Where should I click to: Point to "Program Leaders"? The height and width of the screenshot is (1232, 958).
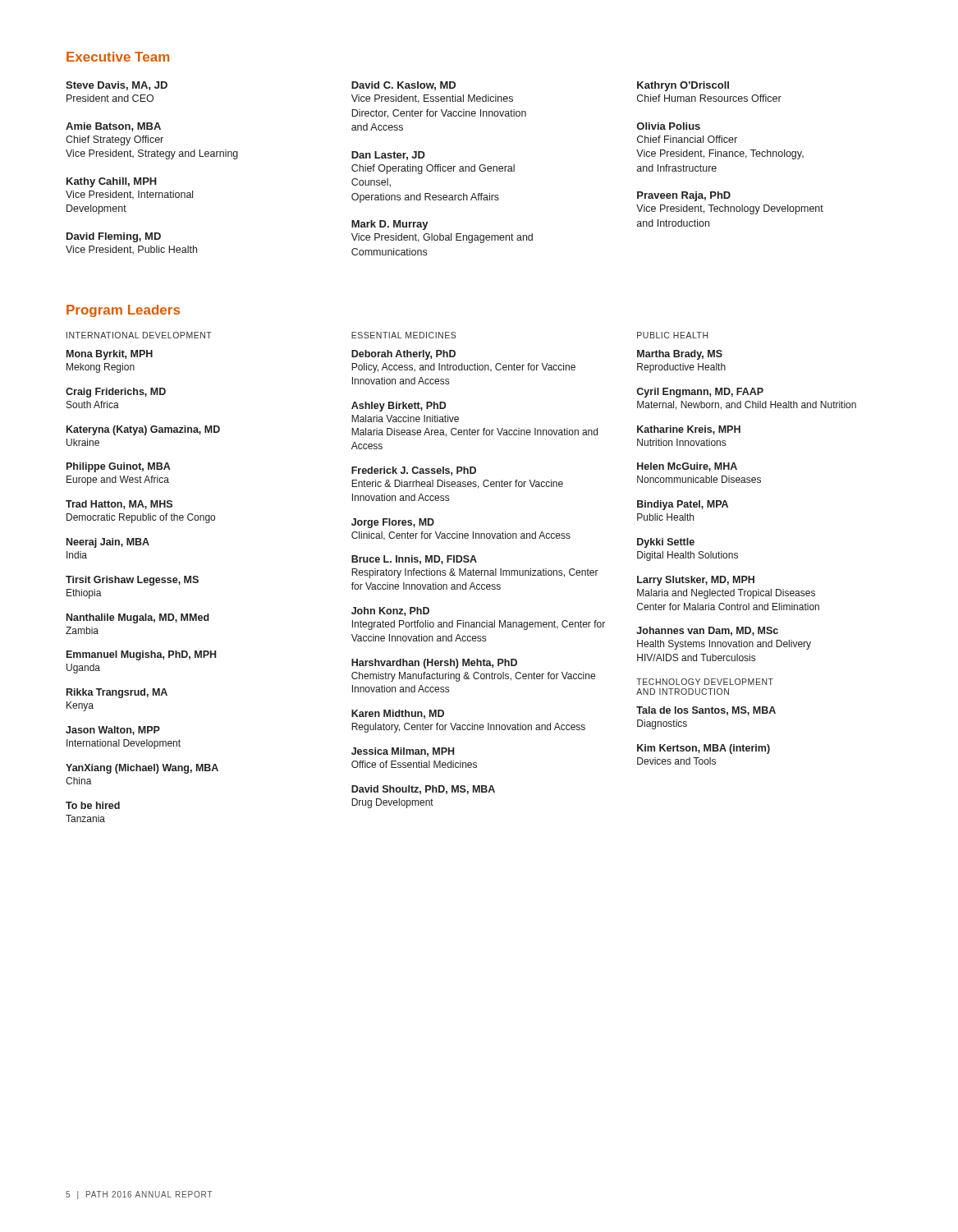[x=123, y=310]
